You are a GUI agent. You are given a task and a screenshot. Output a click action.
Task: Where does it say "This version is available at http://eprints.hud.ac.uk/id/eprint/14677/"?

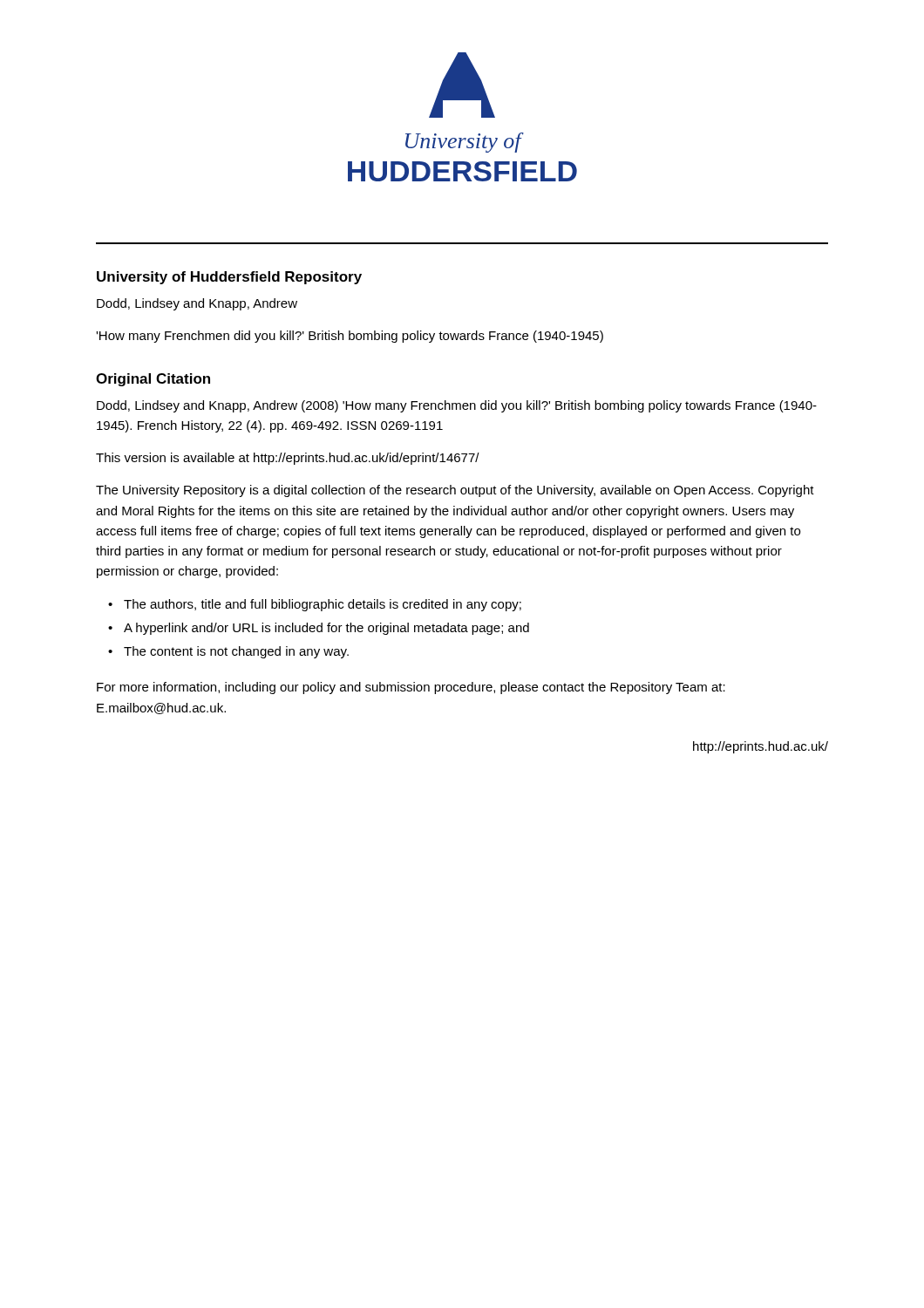287,457
